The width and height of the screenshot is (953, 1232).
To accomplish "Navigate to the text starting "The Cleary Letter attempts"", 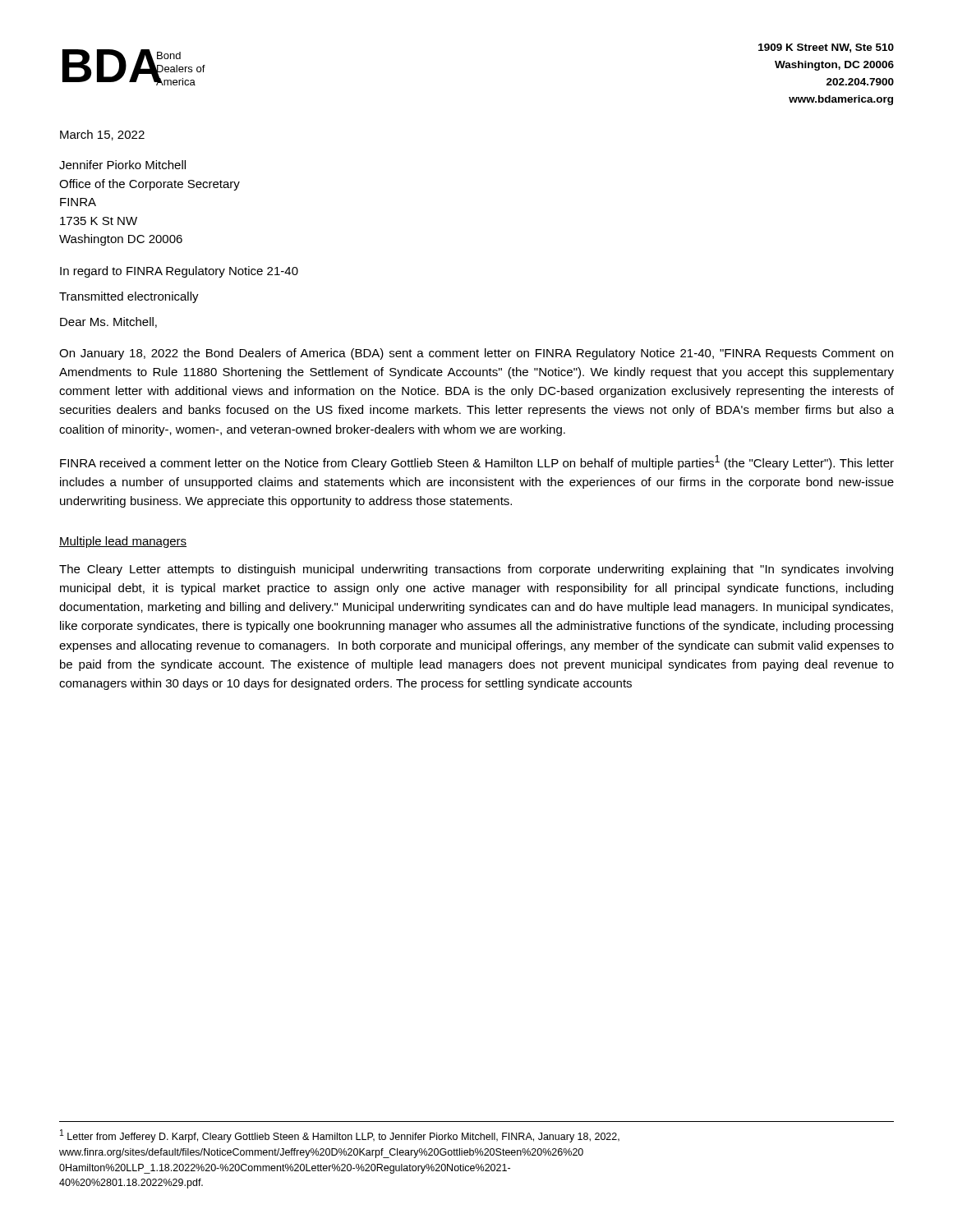I will click(x=476, y=626).
